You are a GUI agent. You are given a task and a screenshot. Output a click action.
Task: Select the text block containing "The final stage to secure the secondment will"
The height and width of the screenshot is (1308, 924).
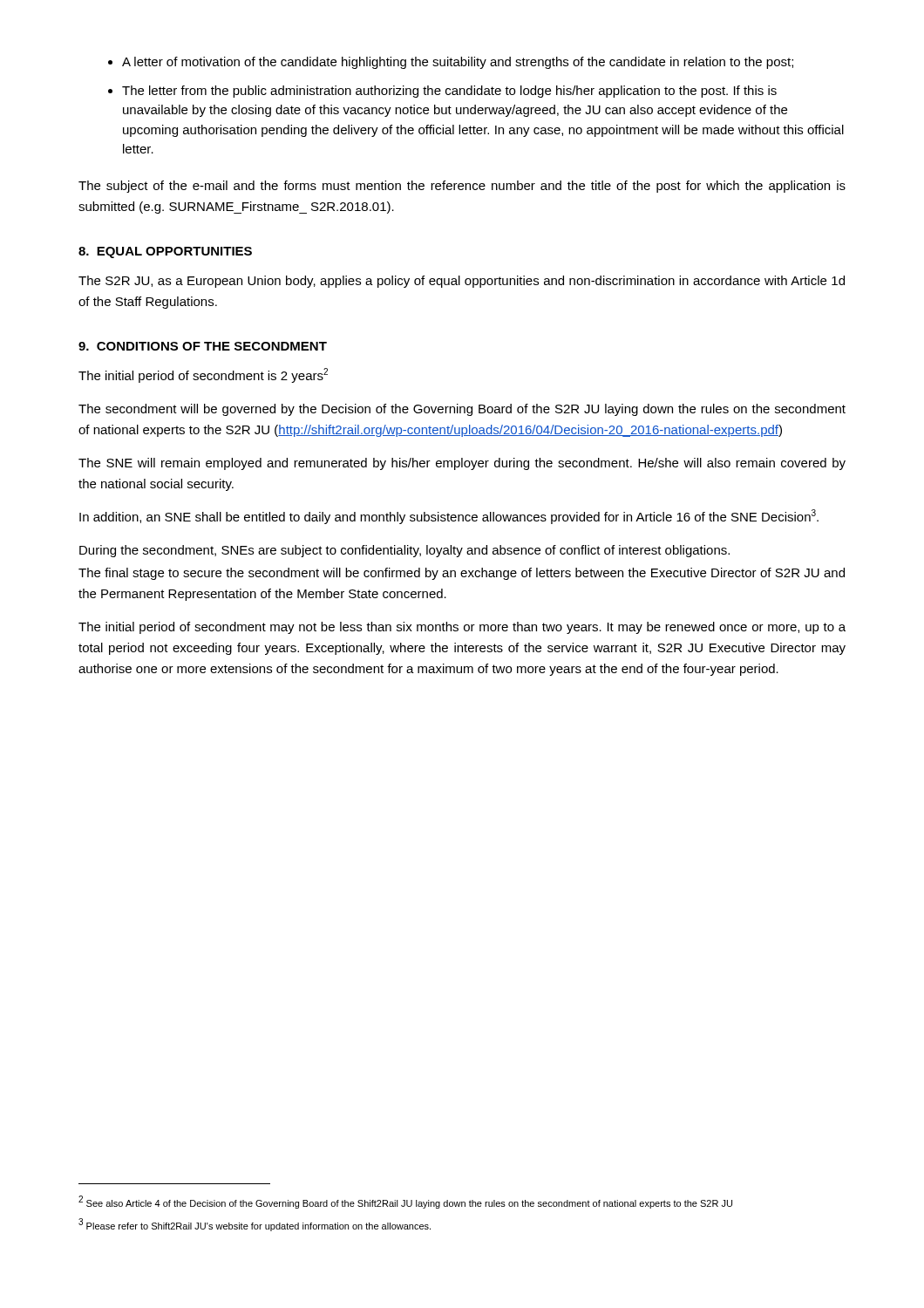click(x=462, y=583)
